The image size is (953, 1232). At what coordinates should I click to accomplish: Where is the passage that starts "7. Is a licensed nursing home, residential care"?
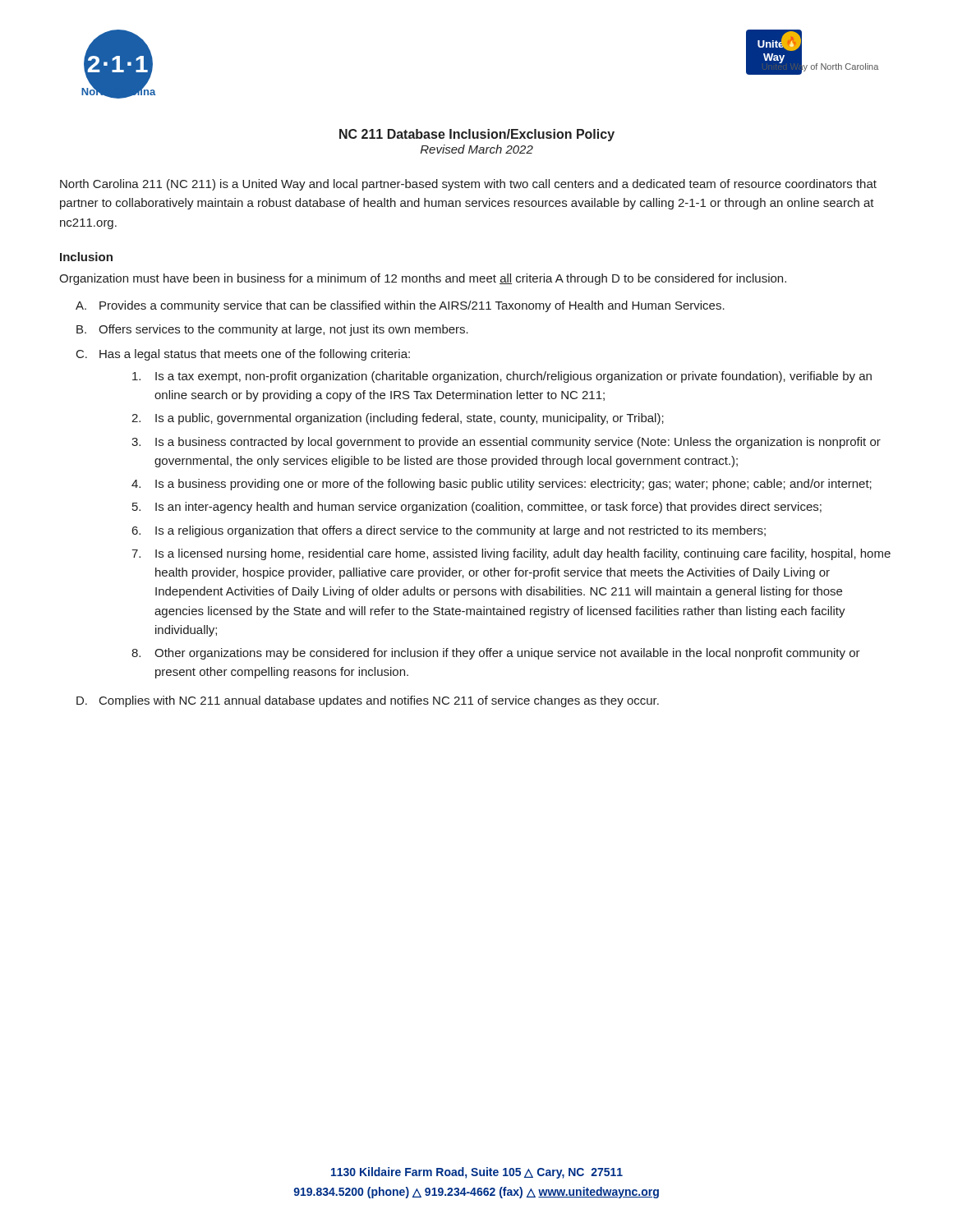513,591
